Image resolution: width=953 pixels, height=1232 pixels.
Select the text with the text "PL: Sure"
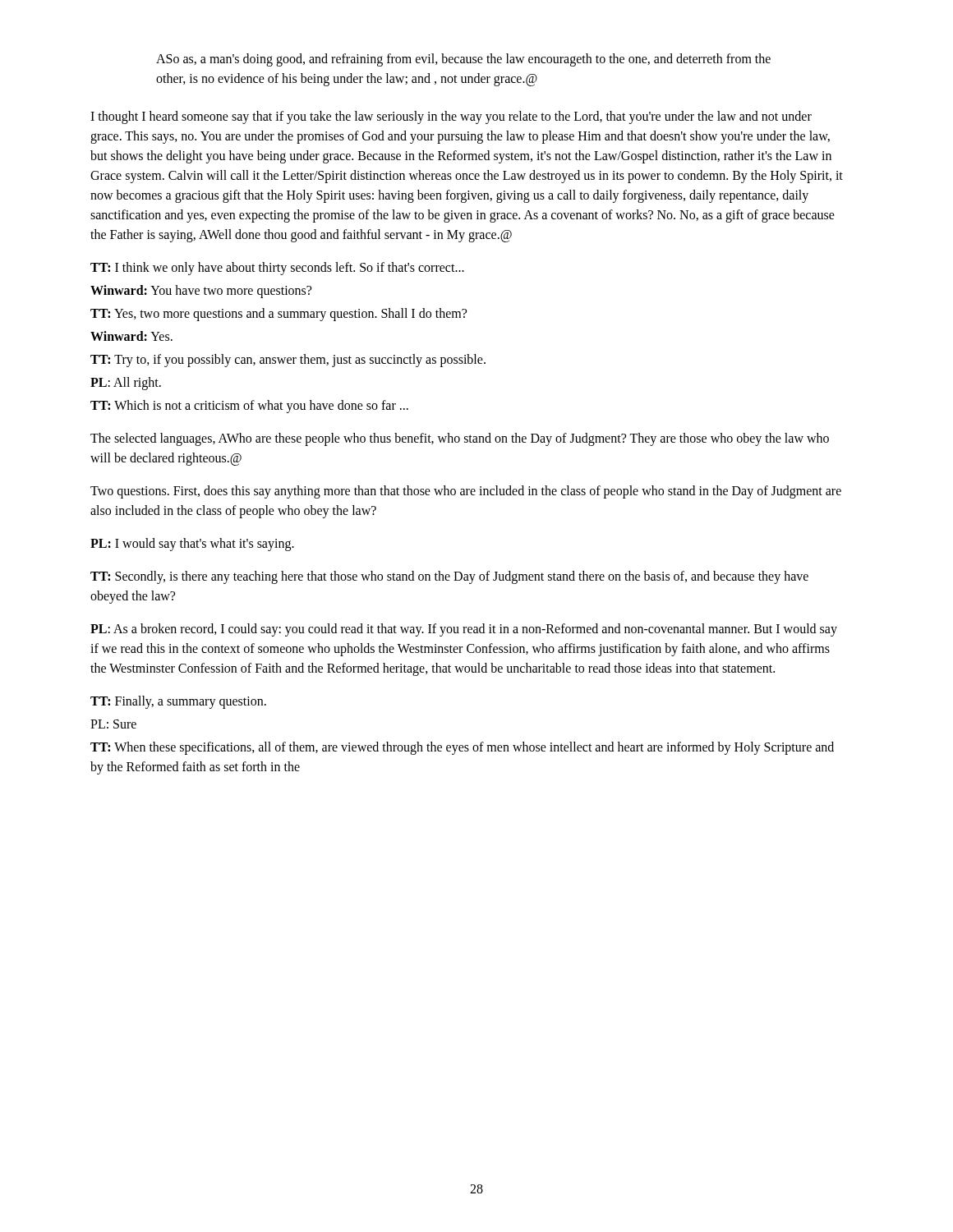click(x=114, y=724)
